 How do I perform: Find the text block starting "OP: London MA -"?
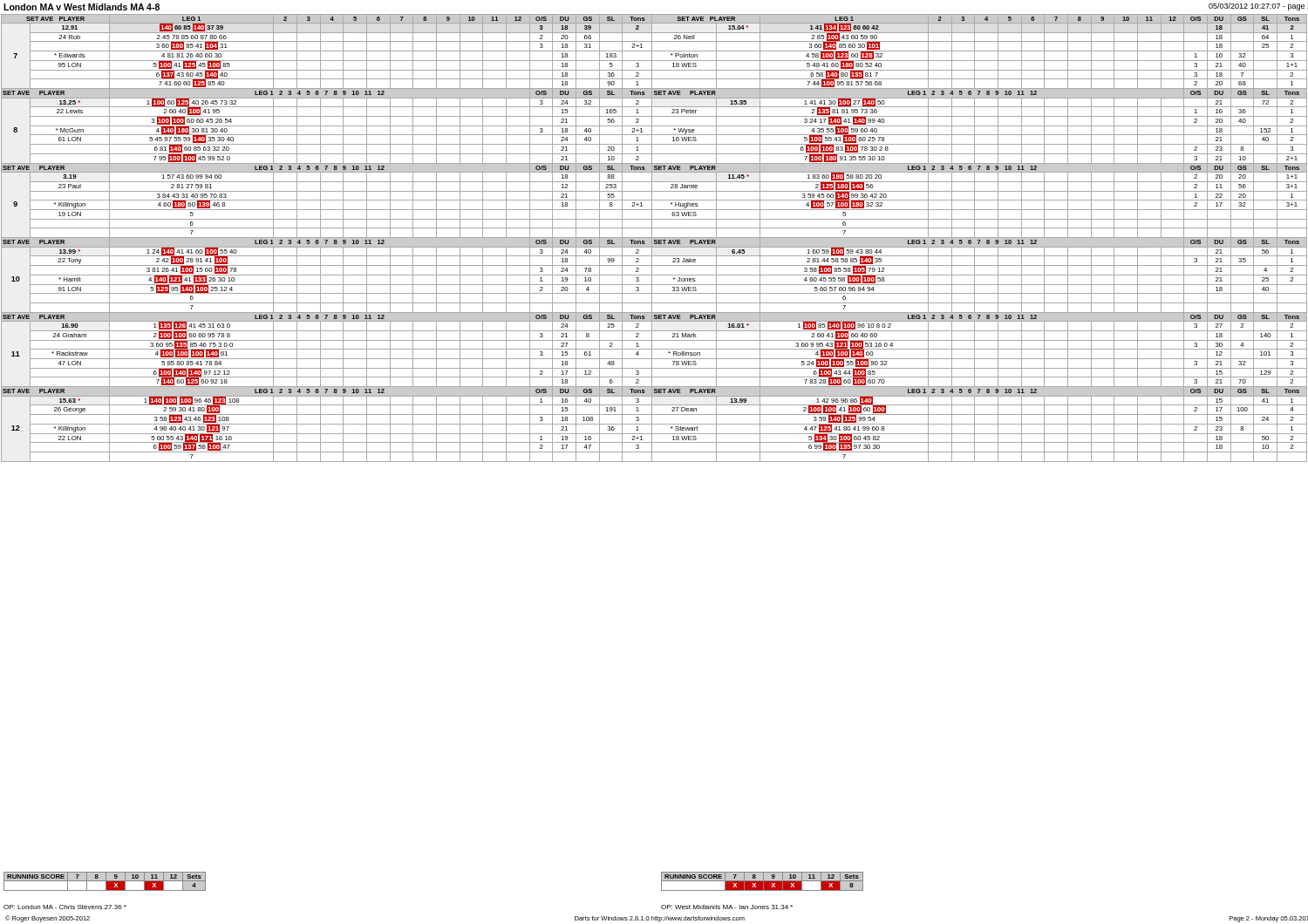coord(65,907)
